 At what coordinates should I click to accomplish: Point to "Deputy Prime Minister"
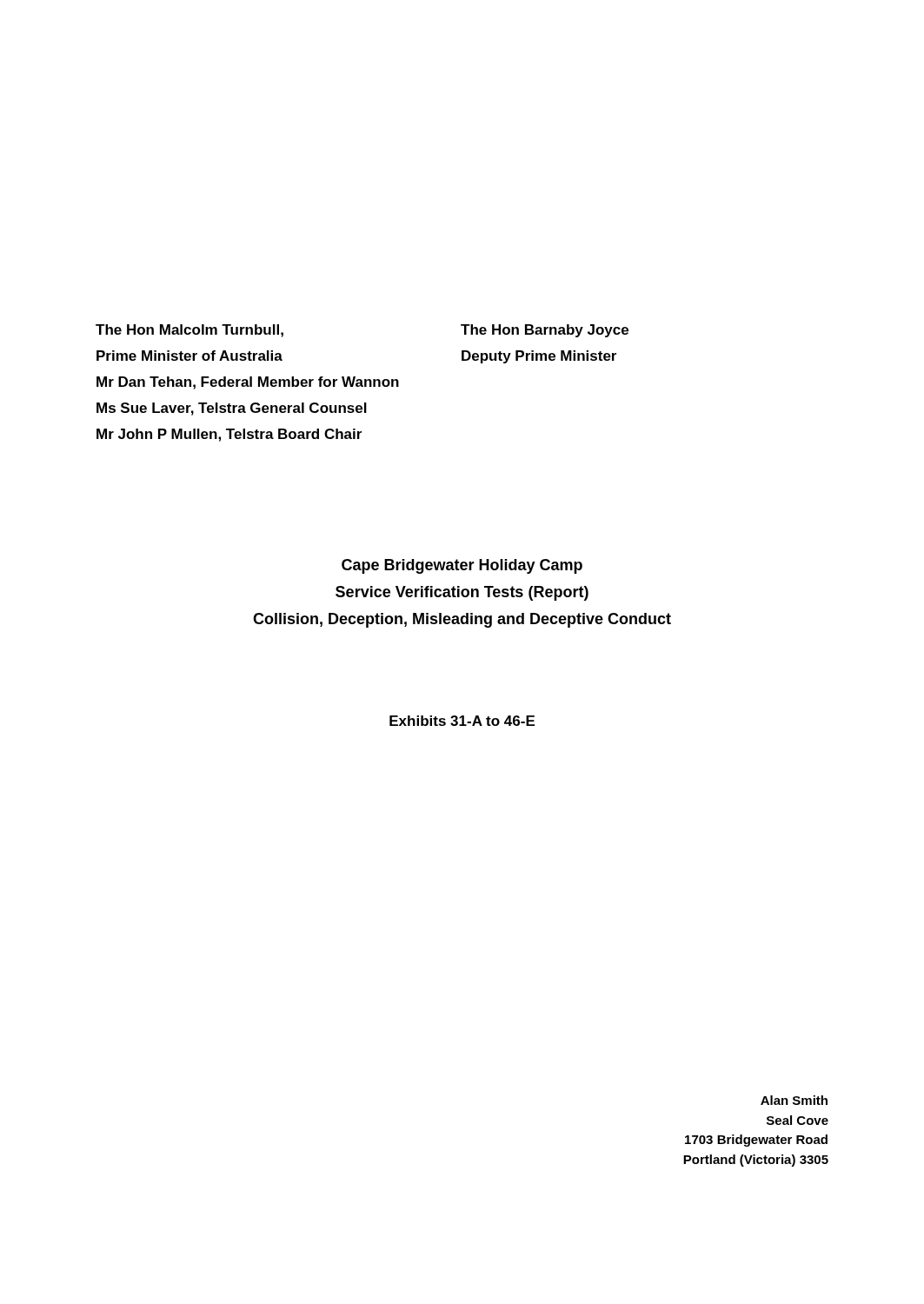tap(539, 356)
